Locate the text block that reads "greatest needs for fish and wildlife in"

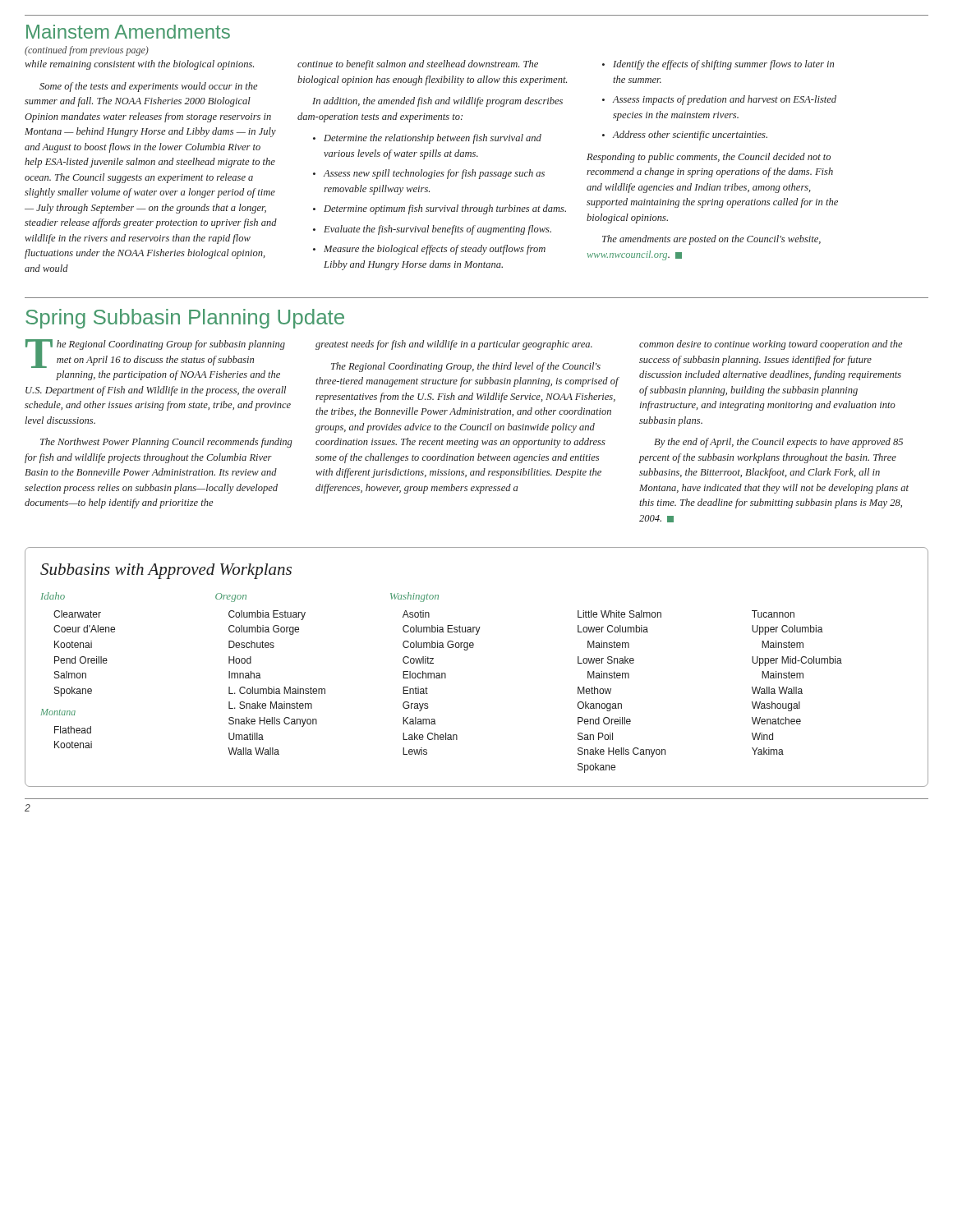[x=467, y=416]
